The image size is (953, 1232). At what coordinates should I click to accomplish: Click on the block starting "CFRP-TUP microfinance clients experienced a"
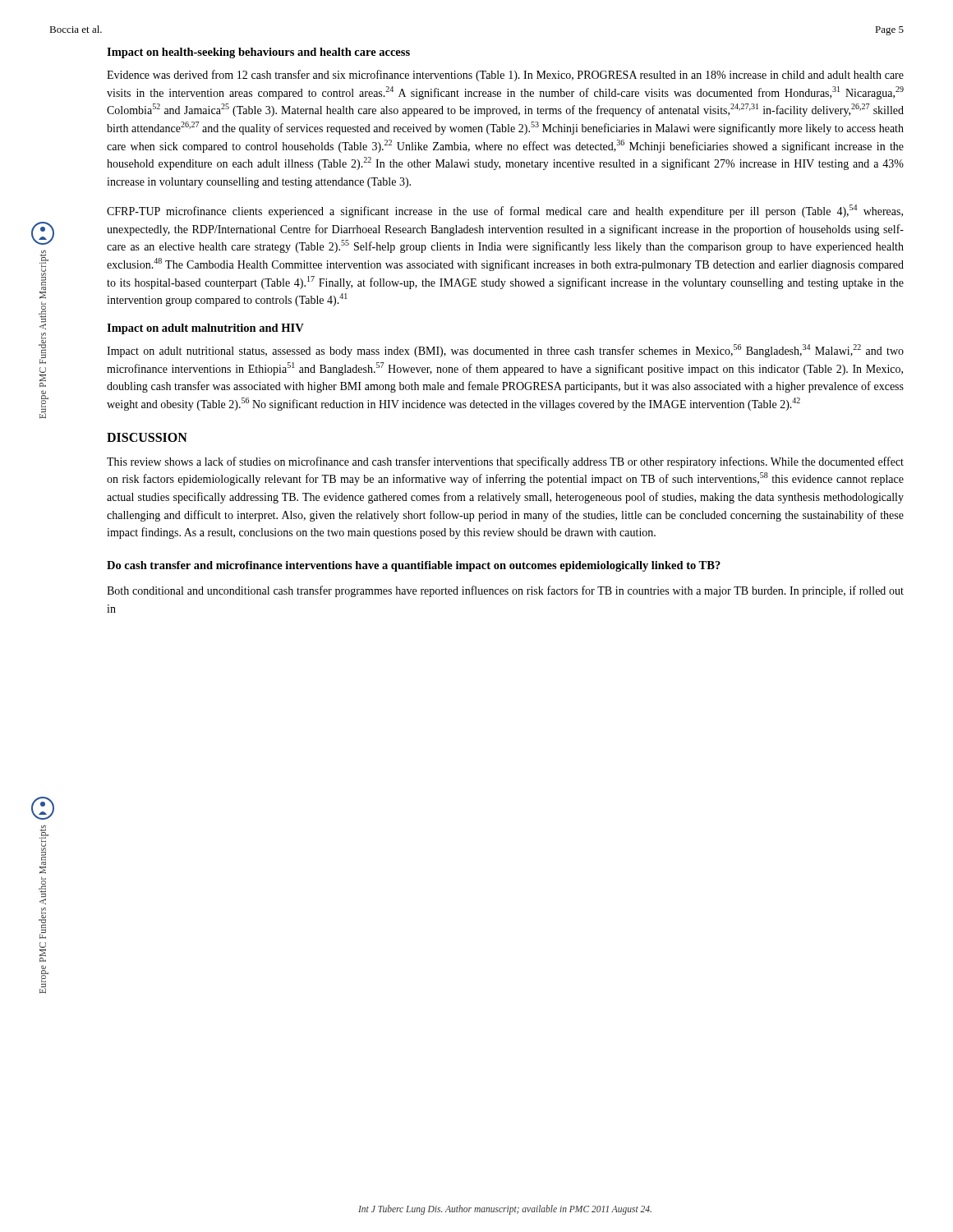(505, 255)
